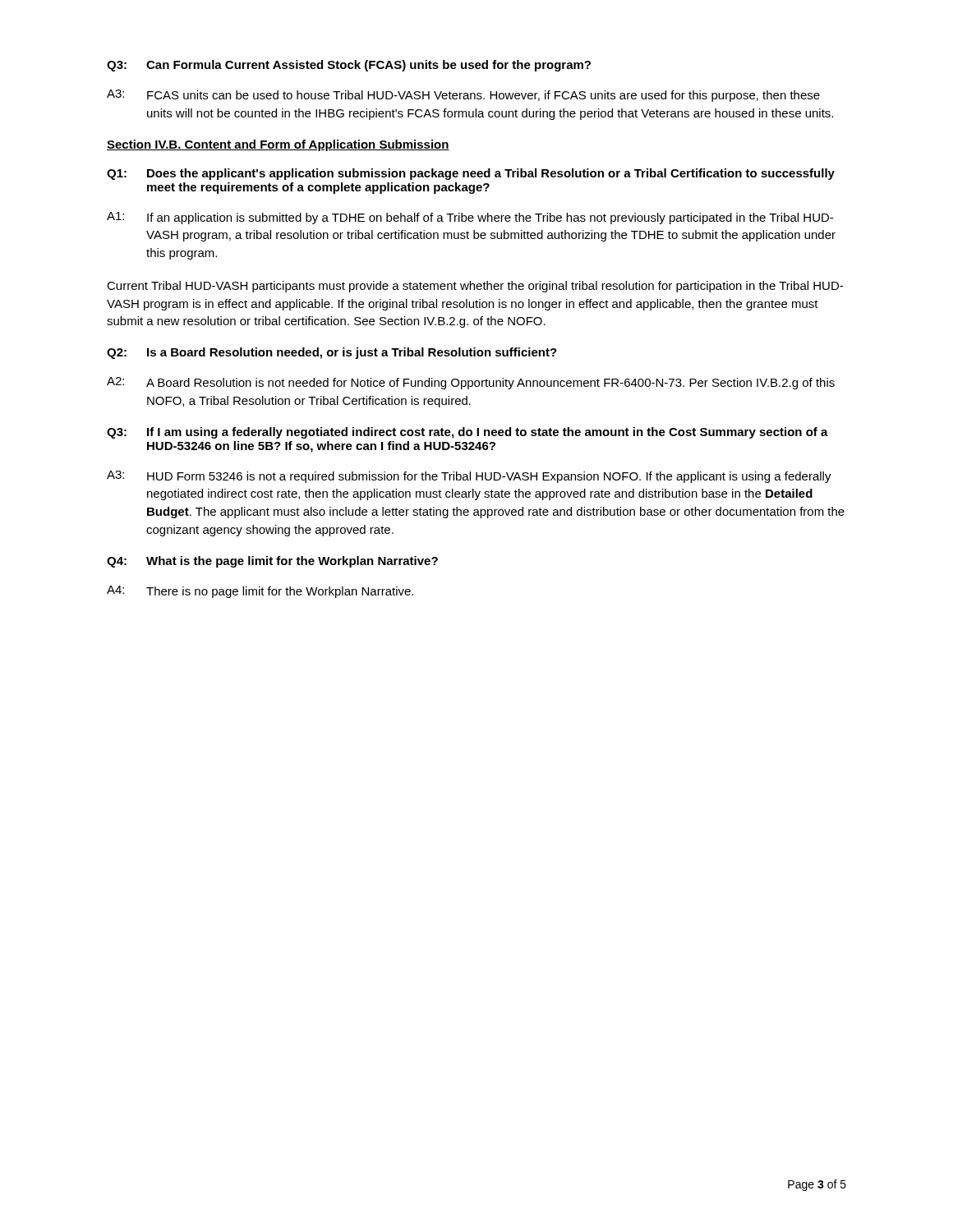Find the element starting "Q3: If I am using a federally"

pos(476,438)
